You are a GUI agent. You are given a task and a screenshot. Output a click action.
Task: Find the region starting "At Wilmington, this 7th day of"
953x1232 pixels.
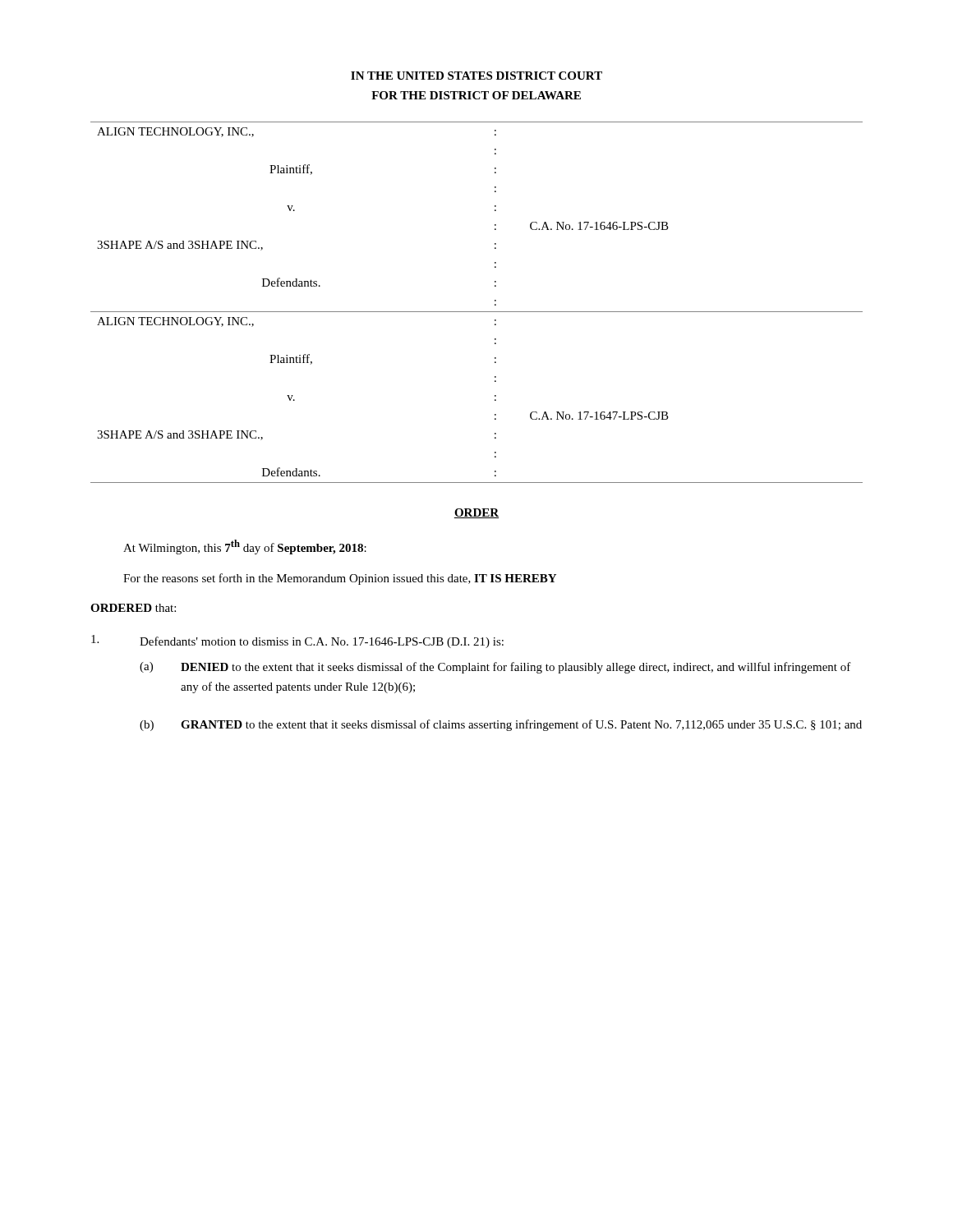[x=245, y=546]
